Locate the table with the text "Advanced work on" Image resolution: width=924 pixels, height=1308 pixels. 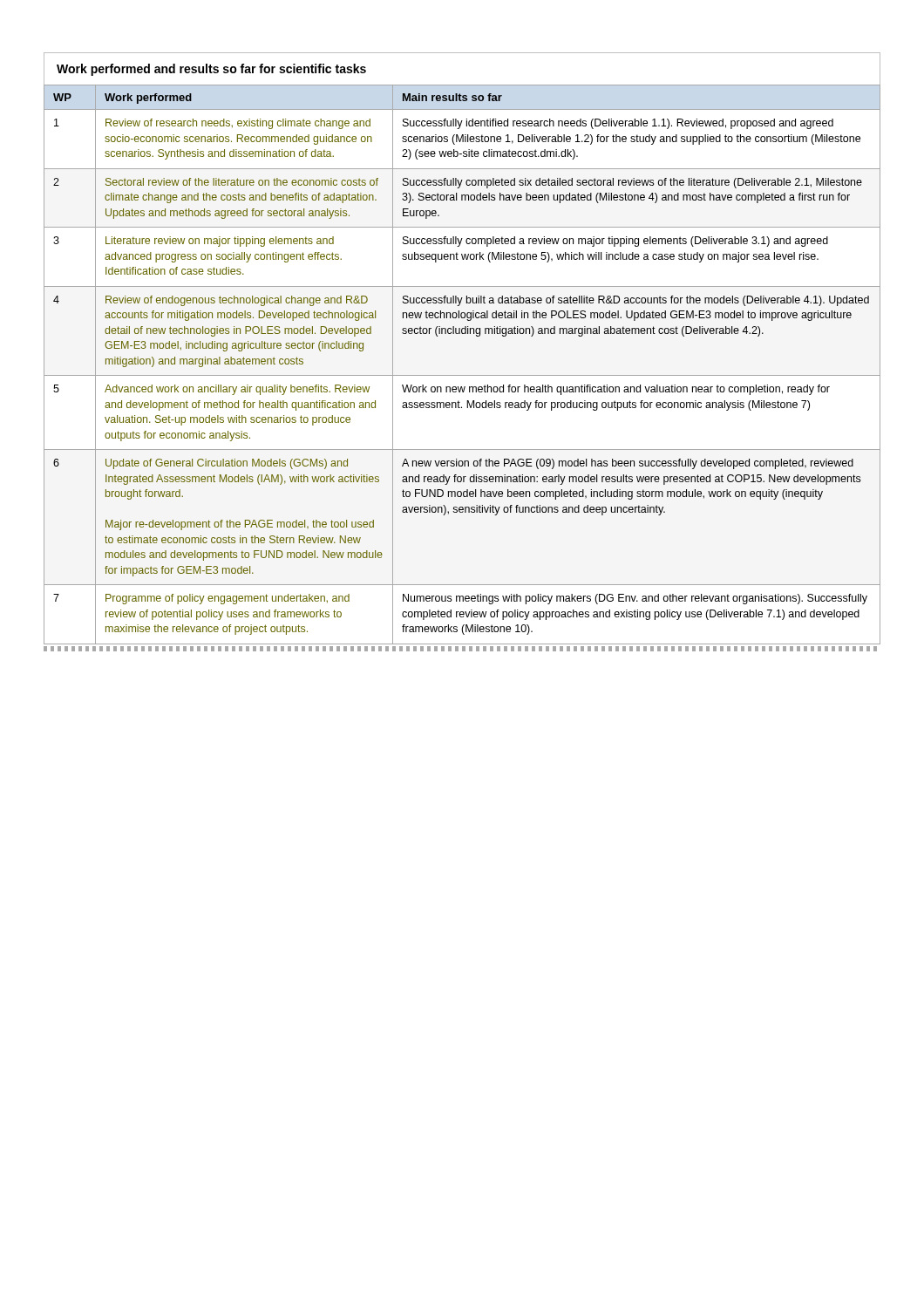pos(462,368)
